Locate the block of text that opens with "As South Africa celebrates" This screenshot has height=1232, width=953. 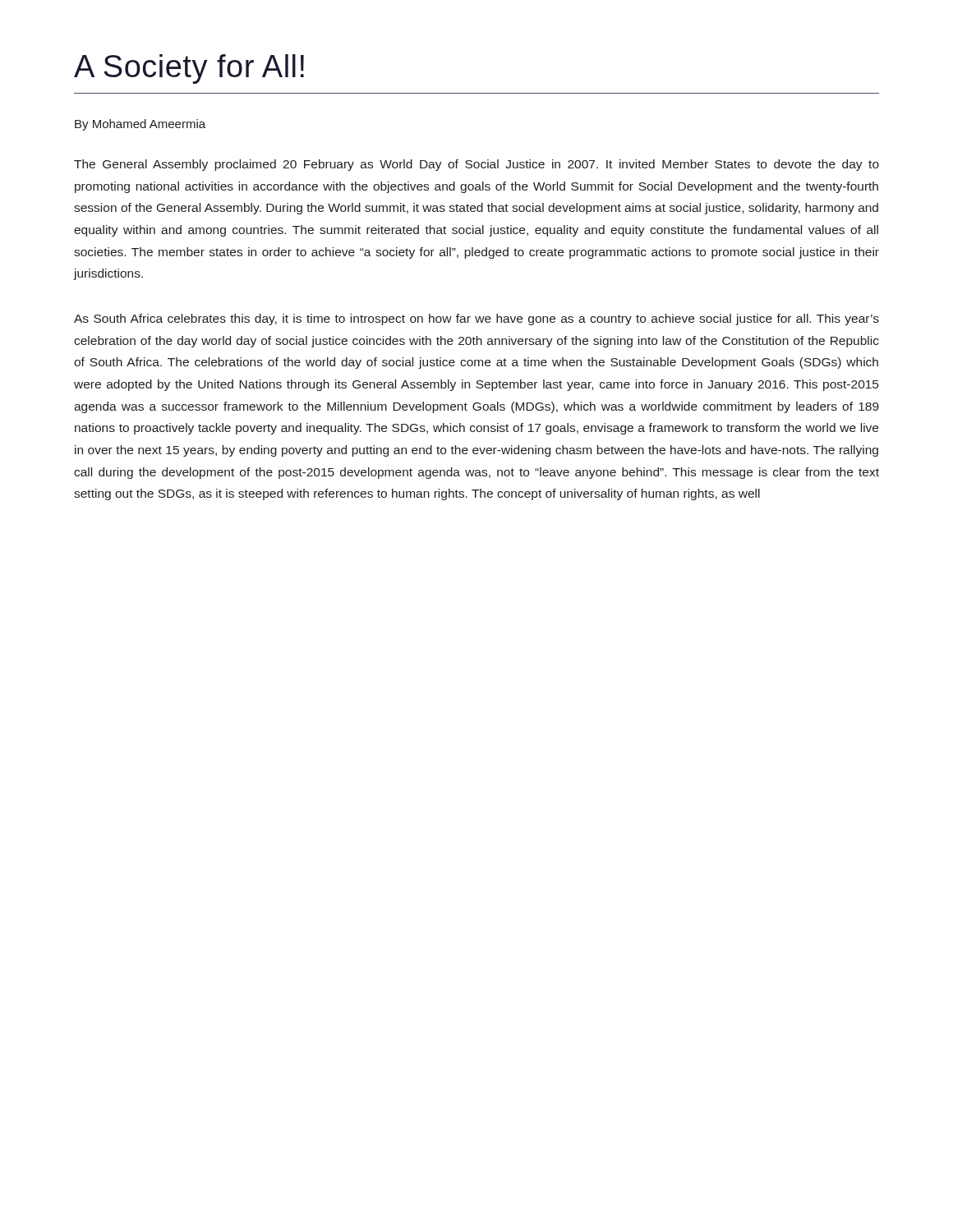tap(476, 406)
